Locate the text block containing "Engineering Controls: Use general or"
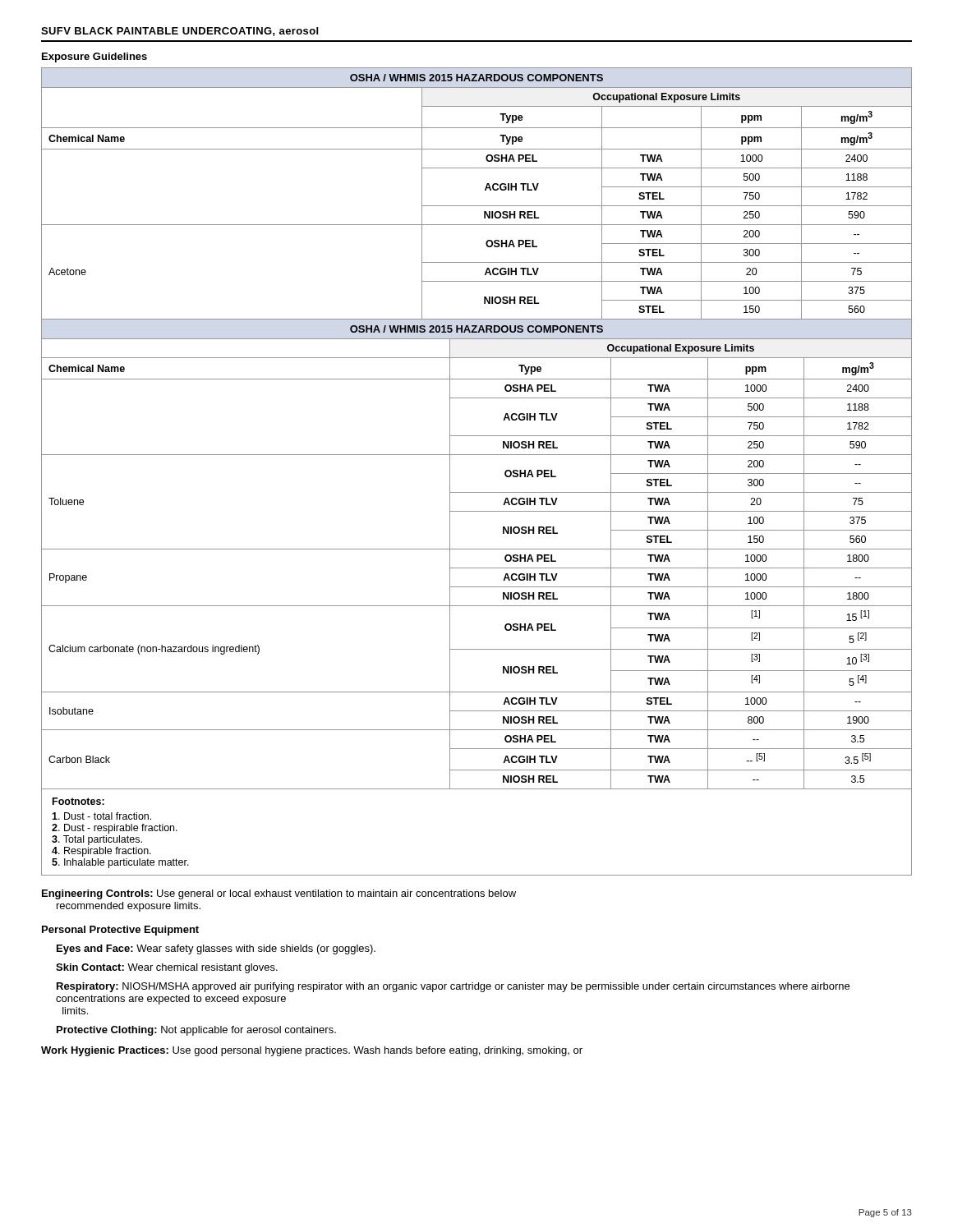This screenshot has height=1232, width=953. 279,900
